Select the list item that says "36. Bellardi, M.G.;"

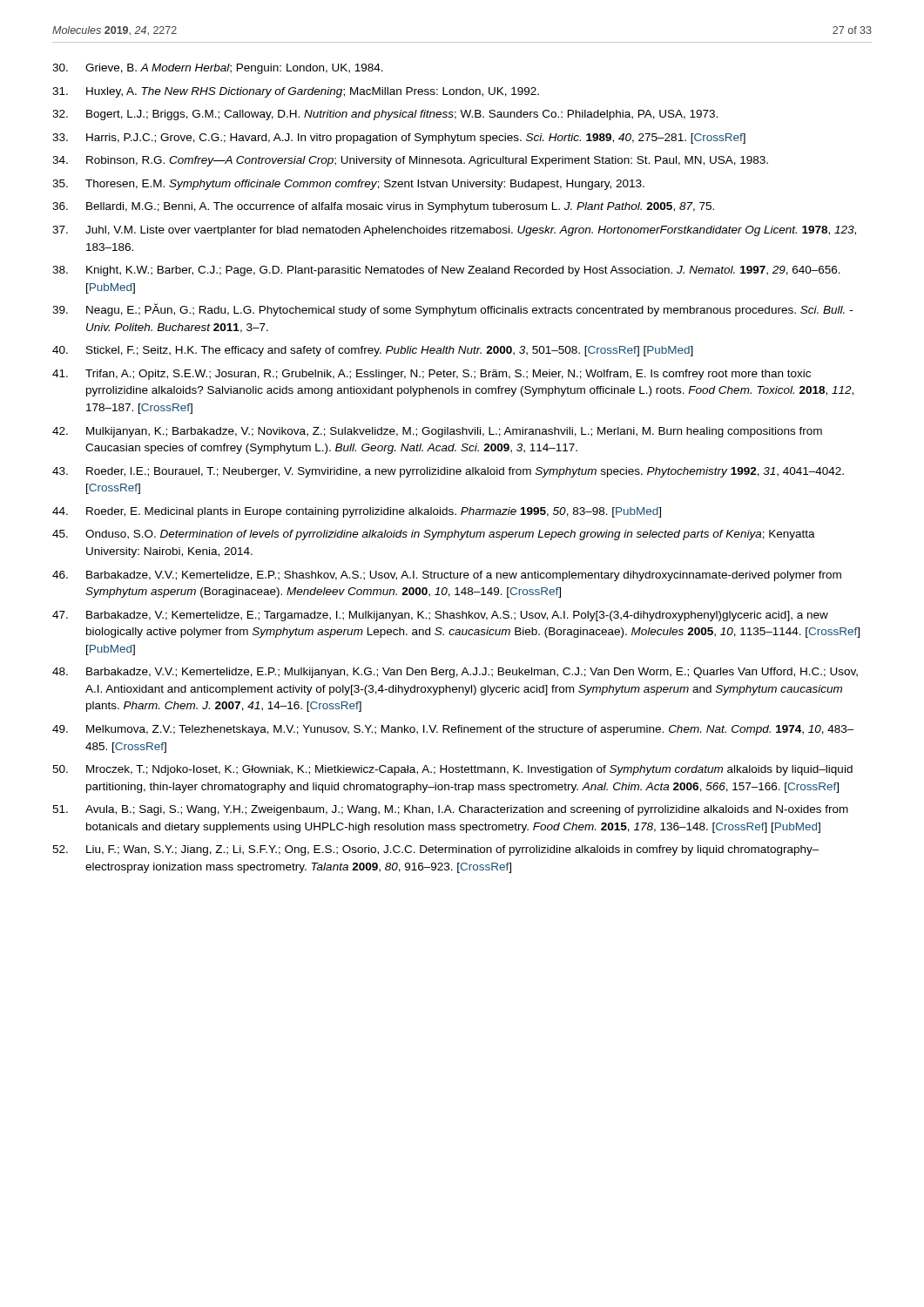462,207
